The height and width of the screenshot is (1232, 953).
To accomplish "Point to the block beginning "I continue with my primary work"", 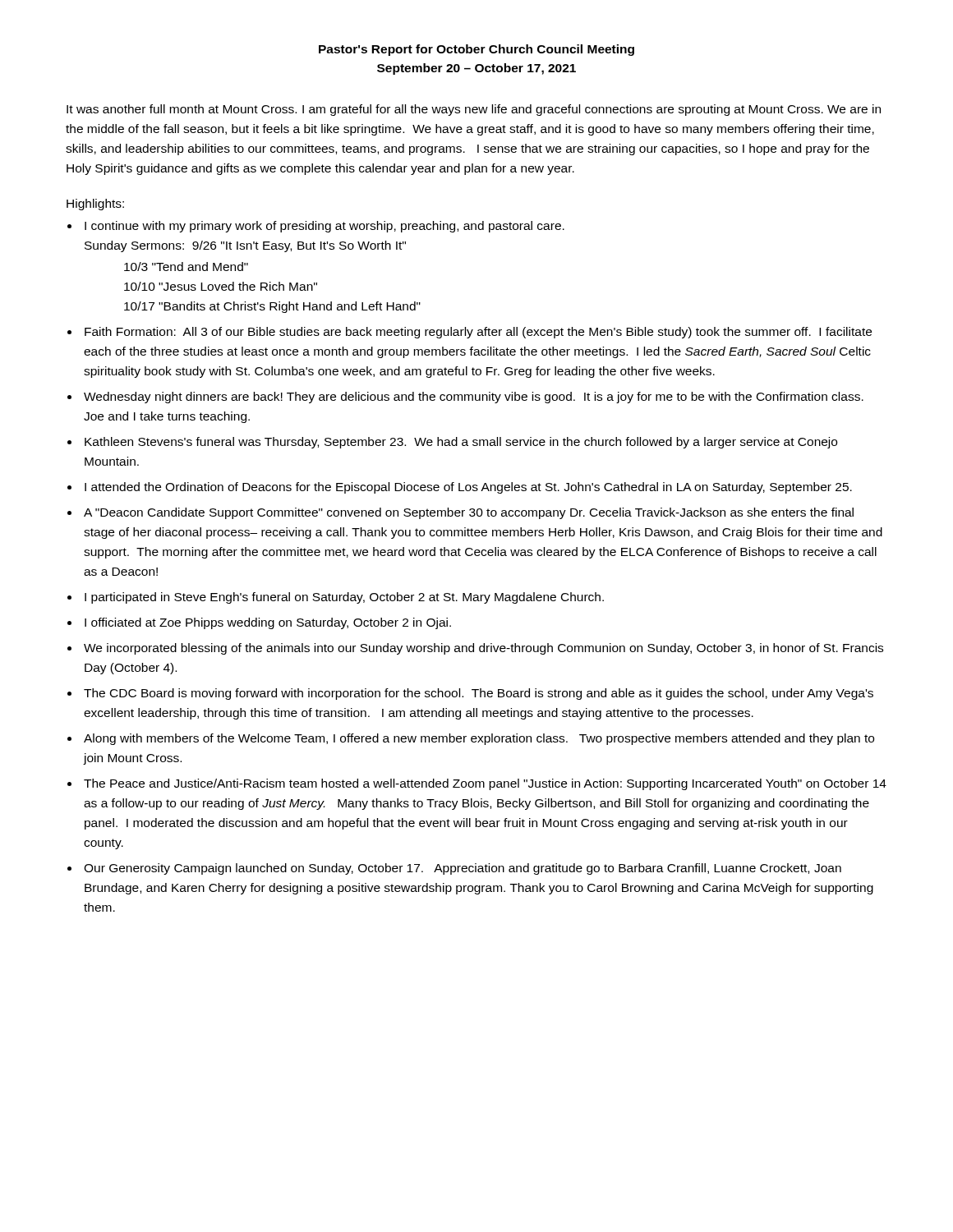I will [x=325, y=227].
